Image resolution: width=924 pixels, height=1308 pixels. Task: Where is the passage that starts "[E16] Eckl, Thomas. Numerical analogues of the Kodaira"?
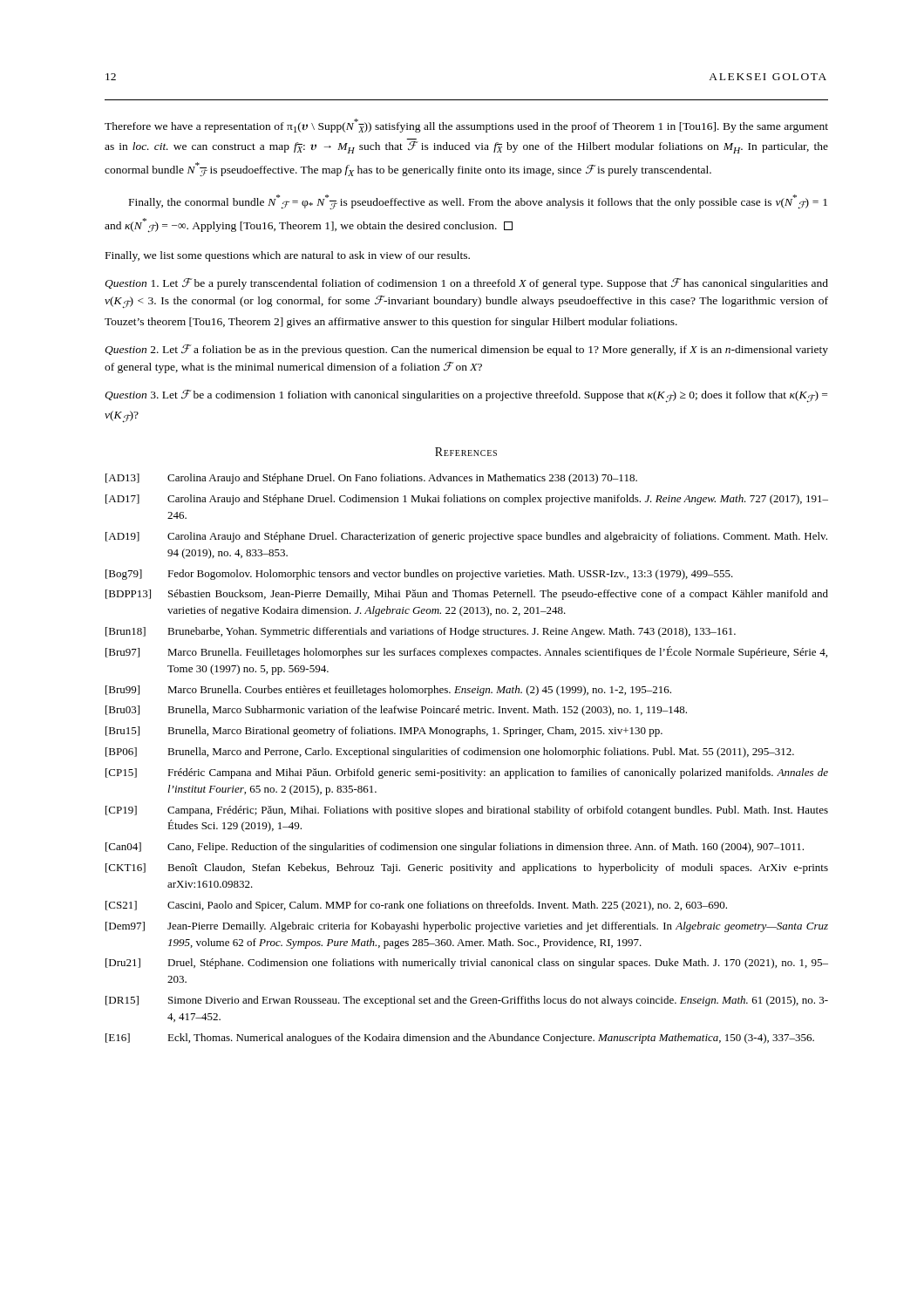pos(466,1038)
